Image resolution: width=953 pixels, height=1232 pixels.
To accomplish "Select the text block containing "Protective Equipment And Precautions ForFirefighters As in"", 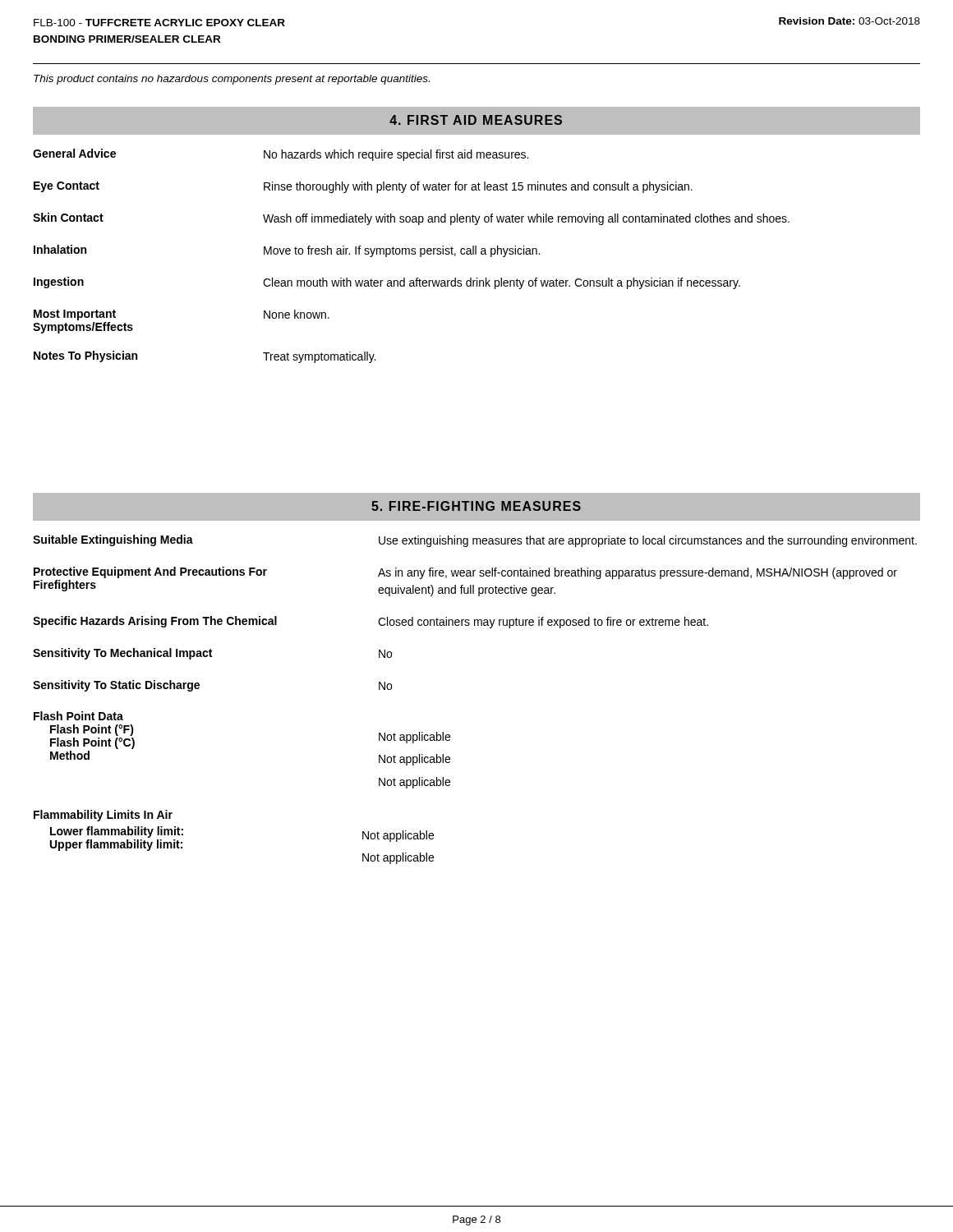I will coord(476,582).
